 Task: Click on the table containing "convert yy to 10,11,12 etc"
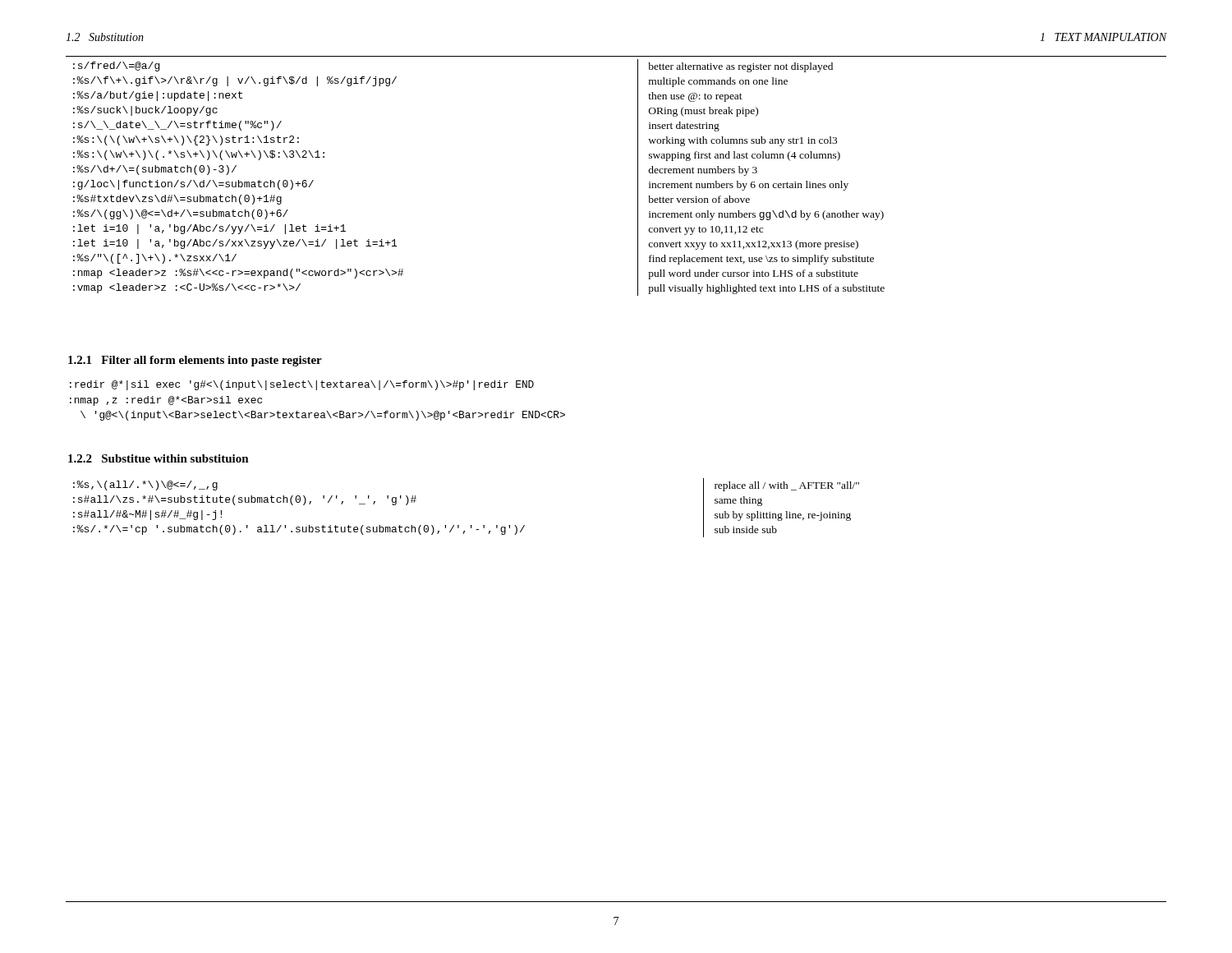tap(616, 177)
